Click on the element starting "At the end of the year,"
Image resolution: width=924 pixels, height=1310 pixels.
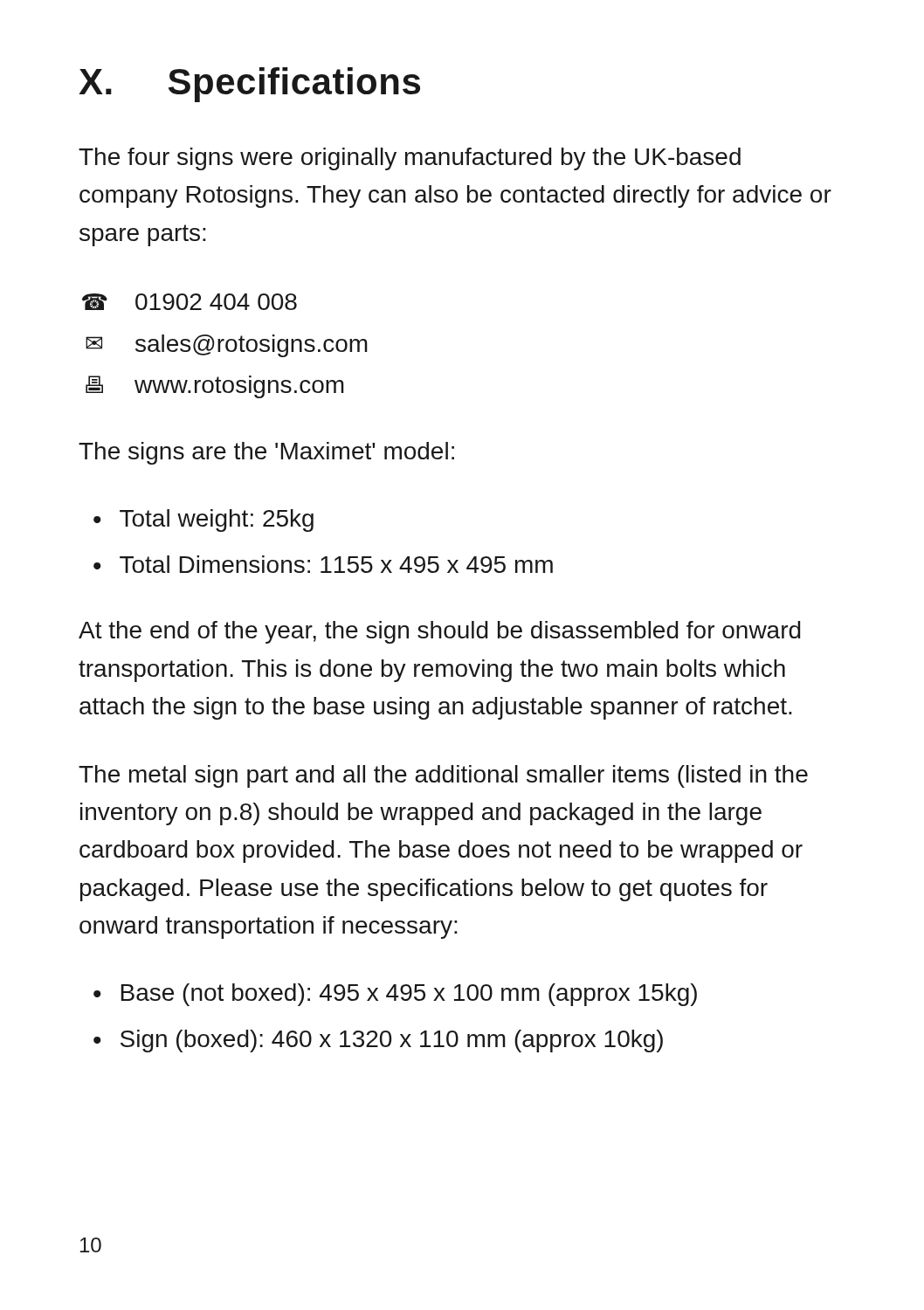coord(440,668)
